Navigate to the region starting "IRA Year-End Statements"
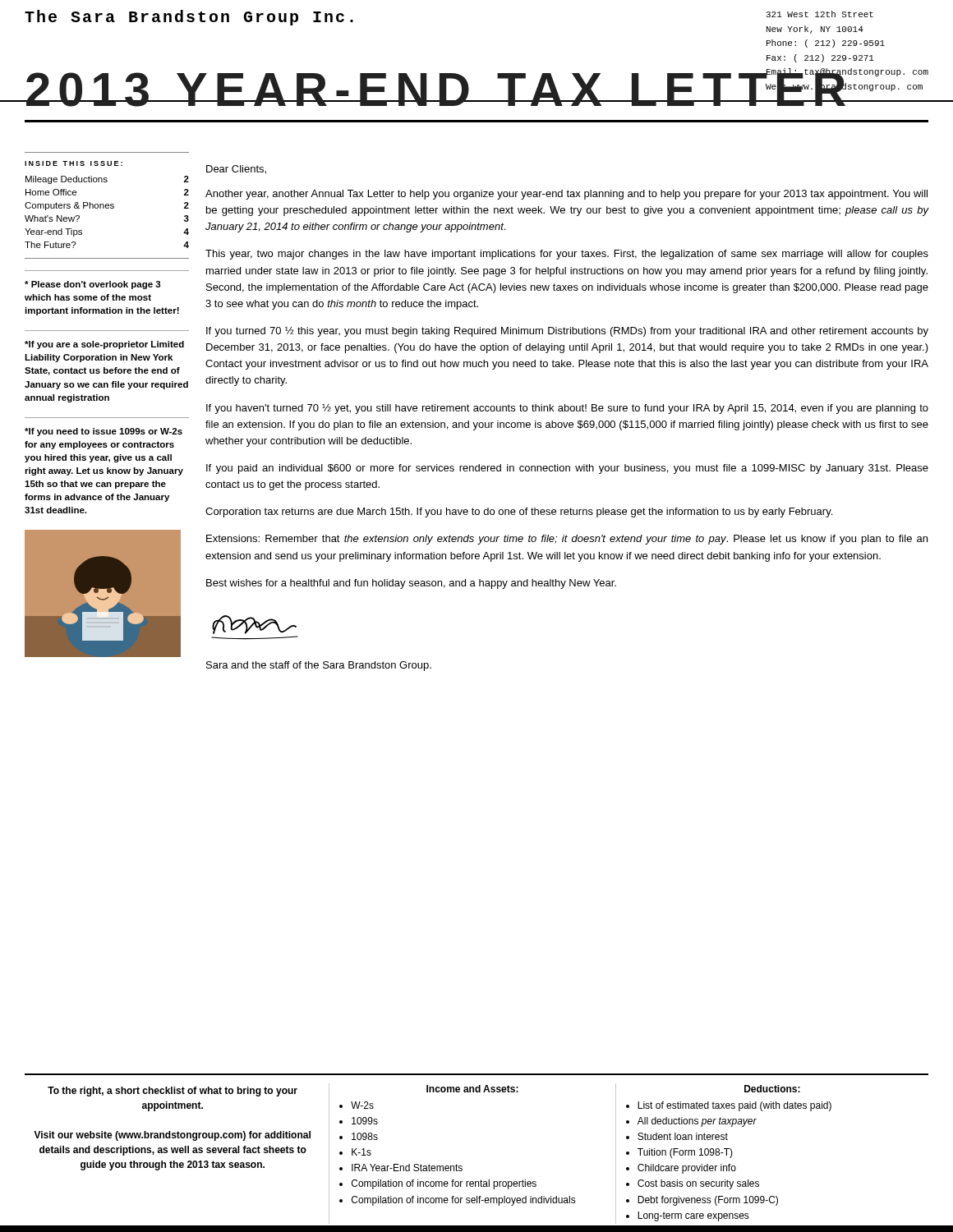953x1232 pixels. point(407,1168)
